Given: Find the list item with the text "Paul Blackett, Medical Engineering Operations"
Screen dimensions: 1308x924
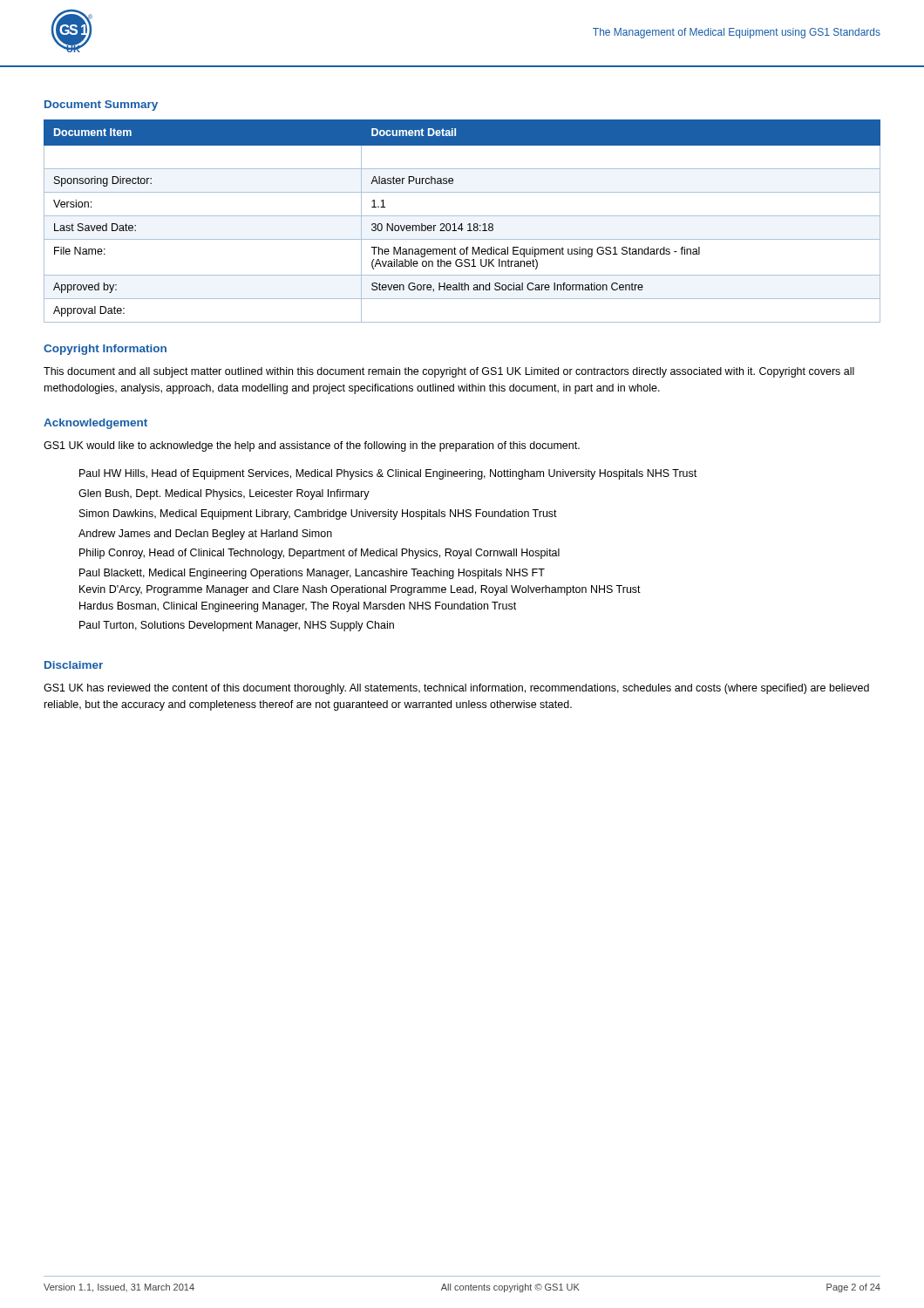Looking at the screenshot, I should point(359,589).
